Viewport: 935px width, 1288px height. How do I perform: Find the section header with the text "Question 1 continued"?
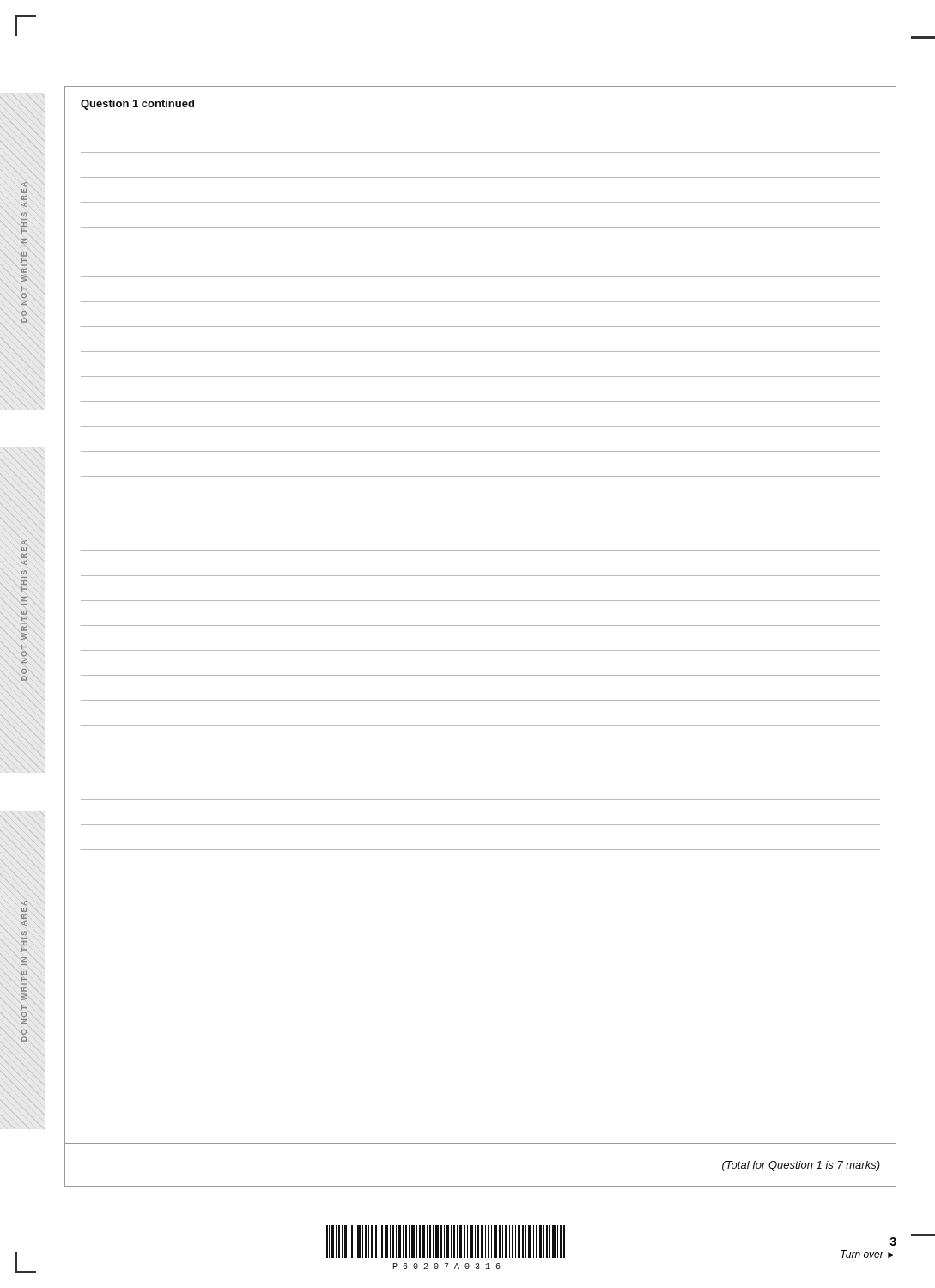point(138,103)
